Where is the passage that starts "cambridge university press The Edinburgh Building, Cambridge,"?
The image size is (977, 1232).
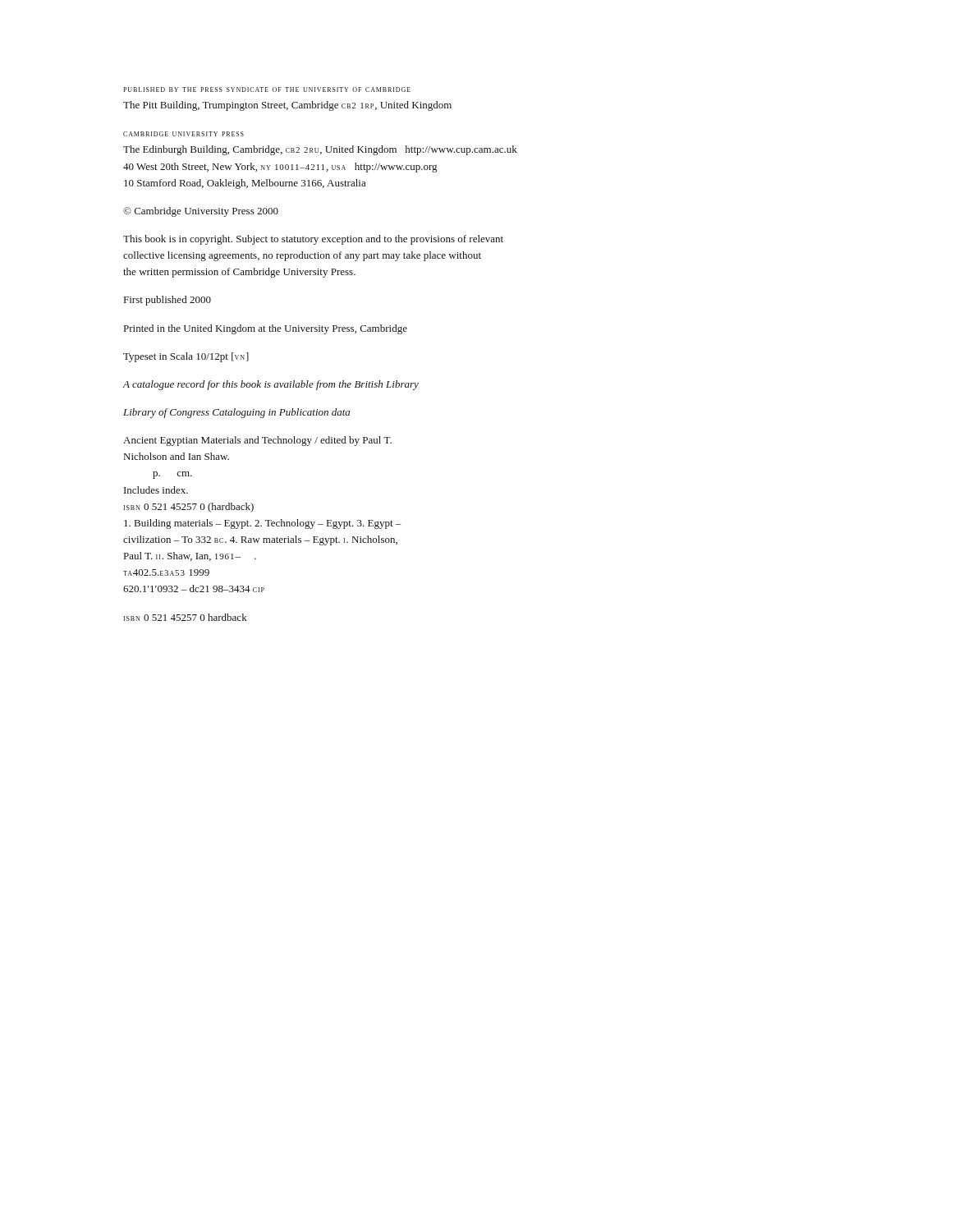pos(320,158)
